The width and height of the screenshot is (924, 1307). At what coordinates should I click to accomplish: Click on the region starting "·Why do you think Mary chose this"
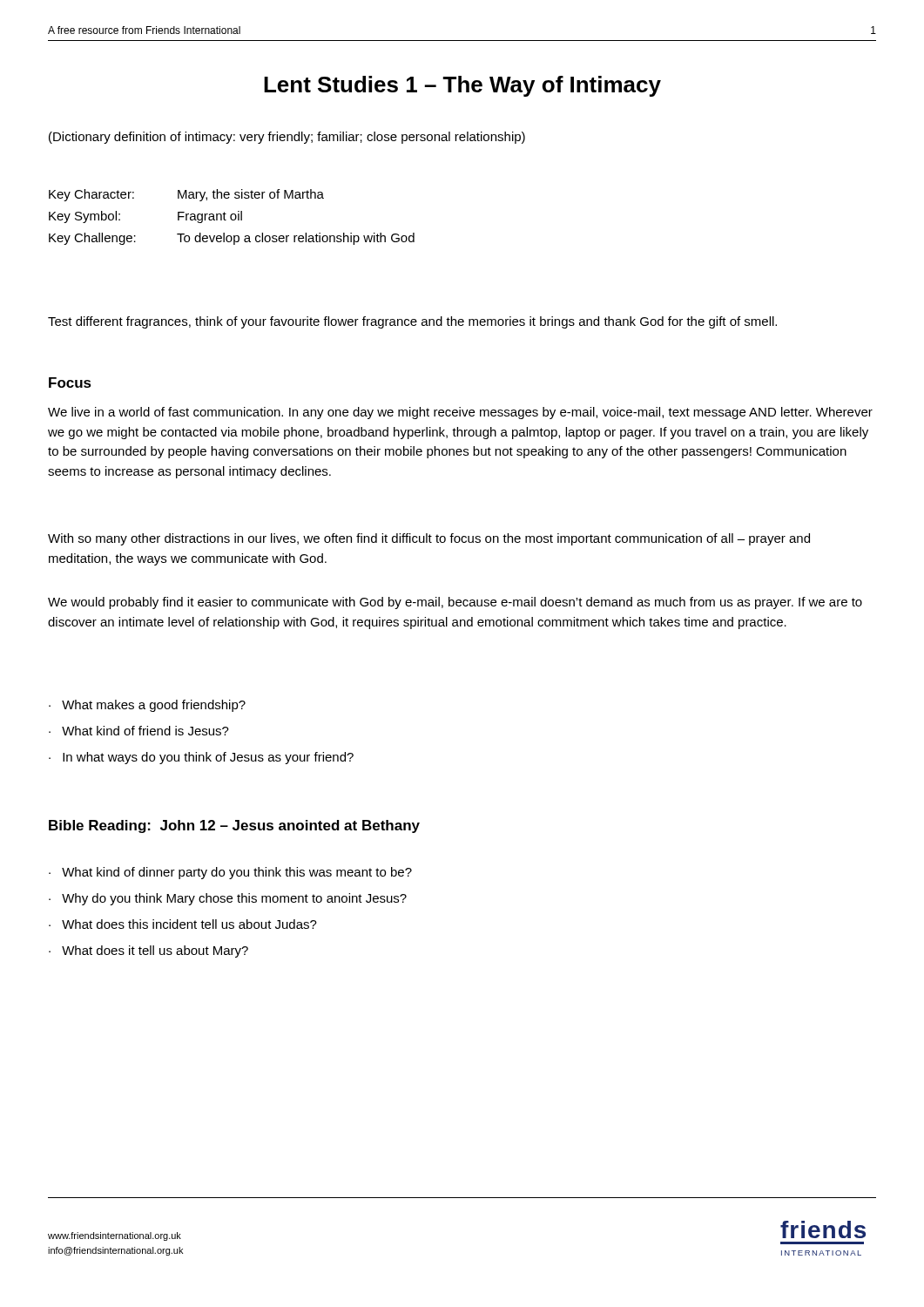227,898
